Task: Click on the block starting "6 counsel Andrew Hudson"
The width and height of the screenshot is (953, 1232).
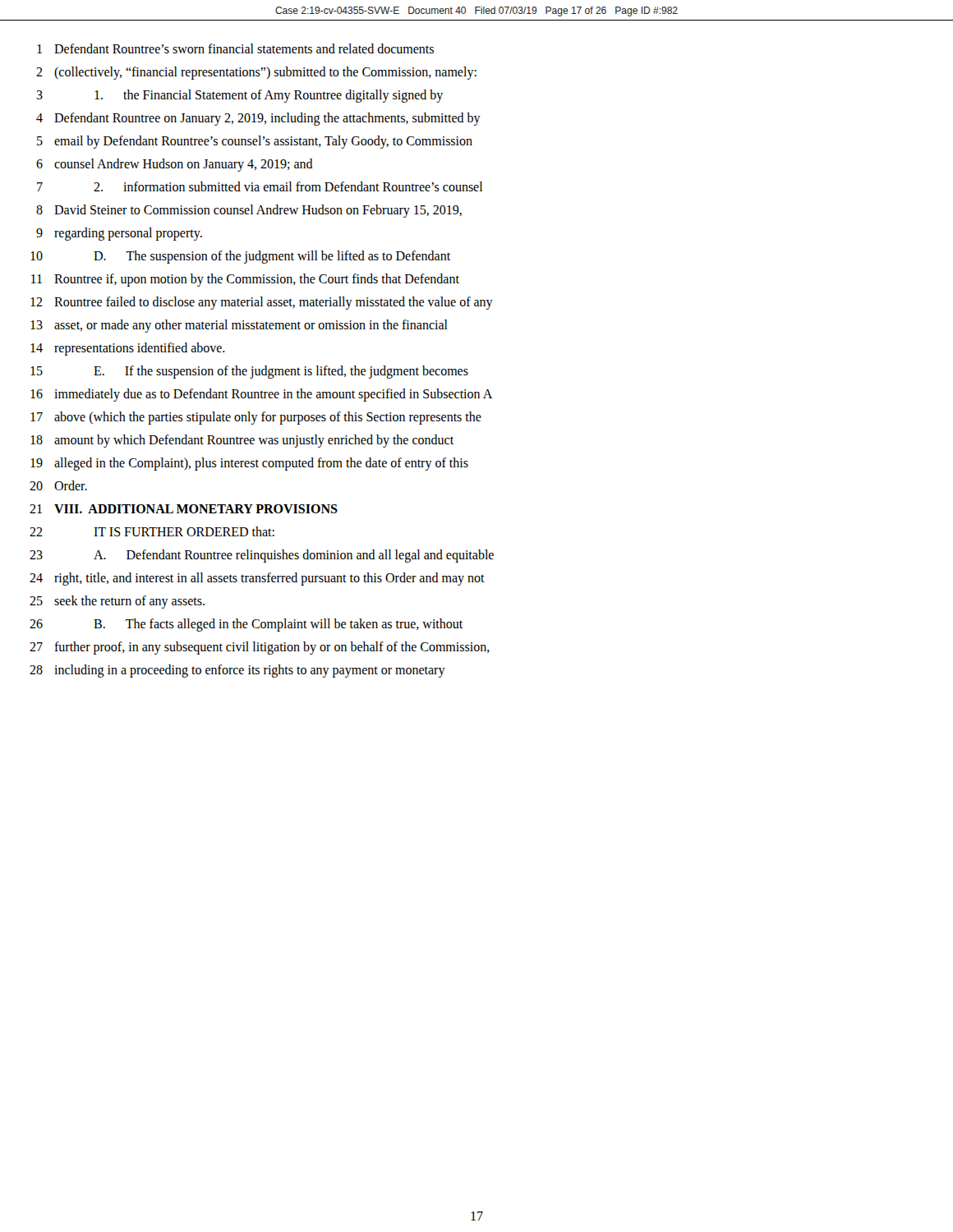Action: pyautogui.click(x=175, y=165)
